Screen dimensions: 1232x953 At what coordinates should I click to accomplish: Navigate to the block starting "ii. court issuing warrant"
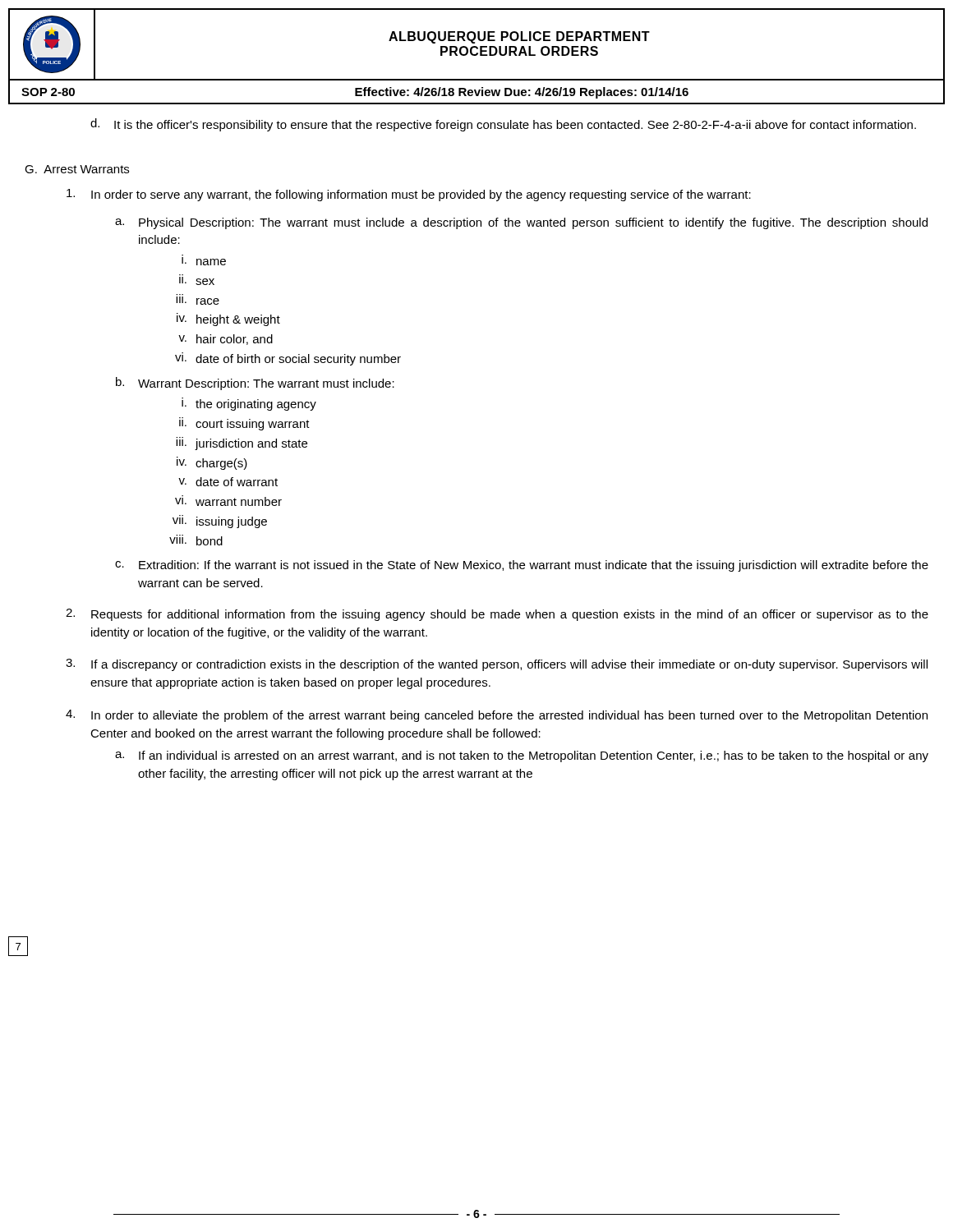pyautogui.click(x=244, y=424)
